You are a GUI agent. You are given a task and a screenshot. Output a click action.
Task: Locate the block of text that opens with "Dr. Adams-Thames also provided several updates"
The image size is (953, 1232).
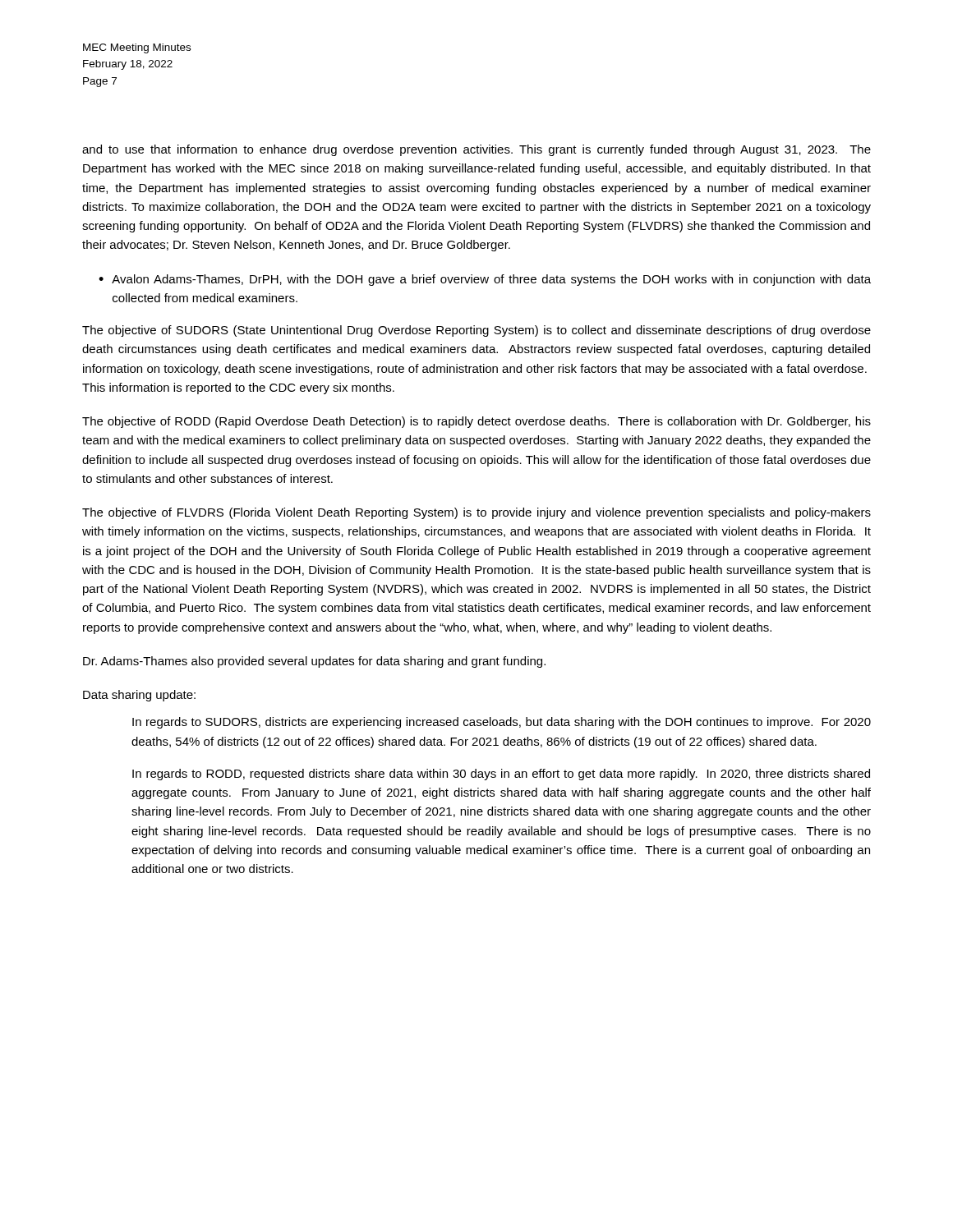point(314,661)
